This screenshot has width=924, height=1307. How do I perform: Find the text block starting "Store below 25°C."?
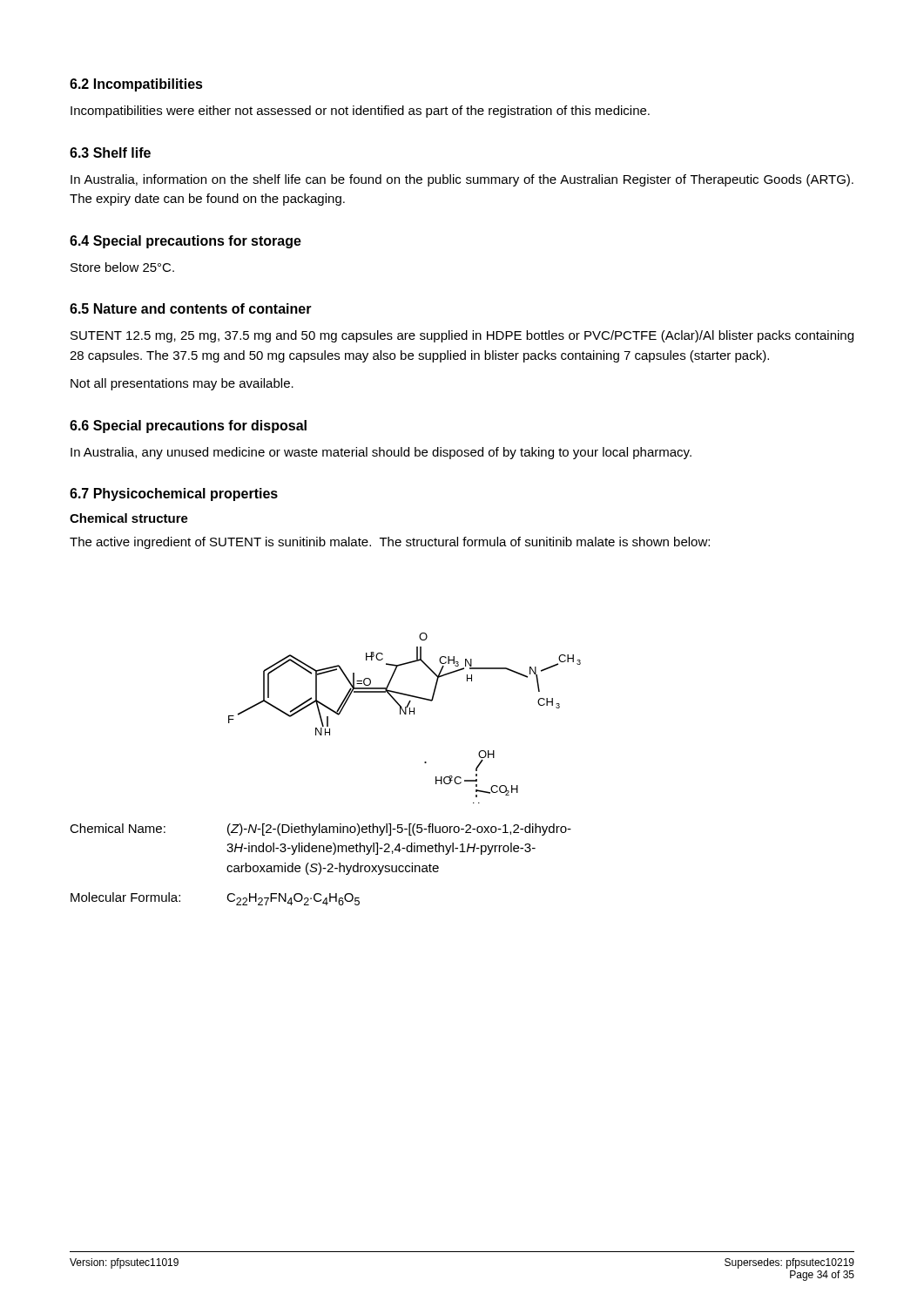click(x=122, y=267)
